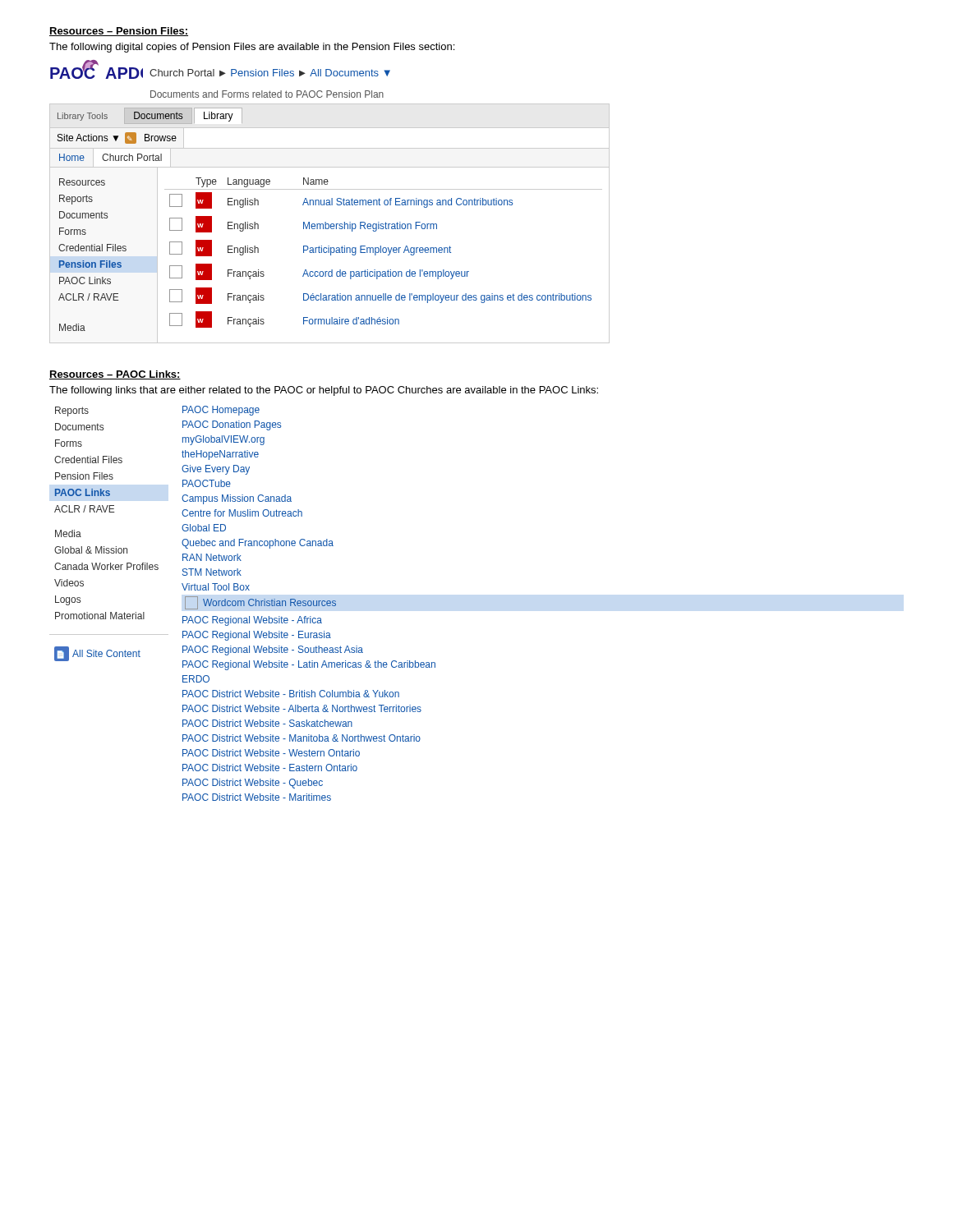
Task: Locate the section header that reads "Resources – Pension Files:"
Action: pyautogui.click(x=119, y=31)
